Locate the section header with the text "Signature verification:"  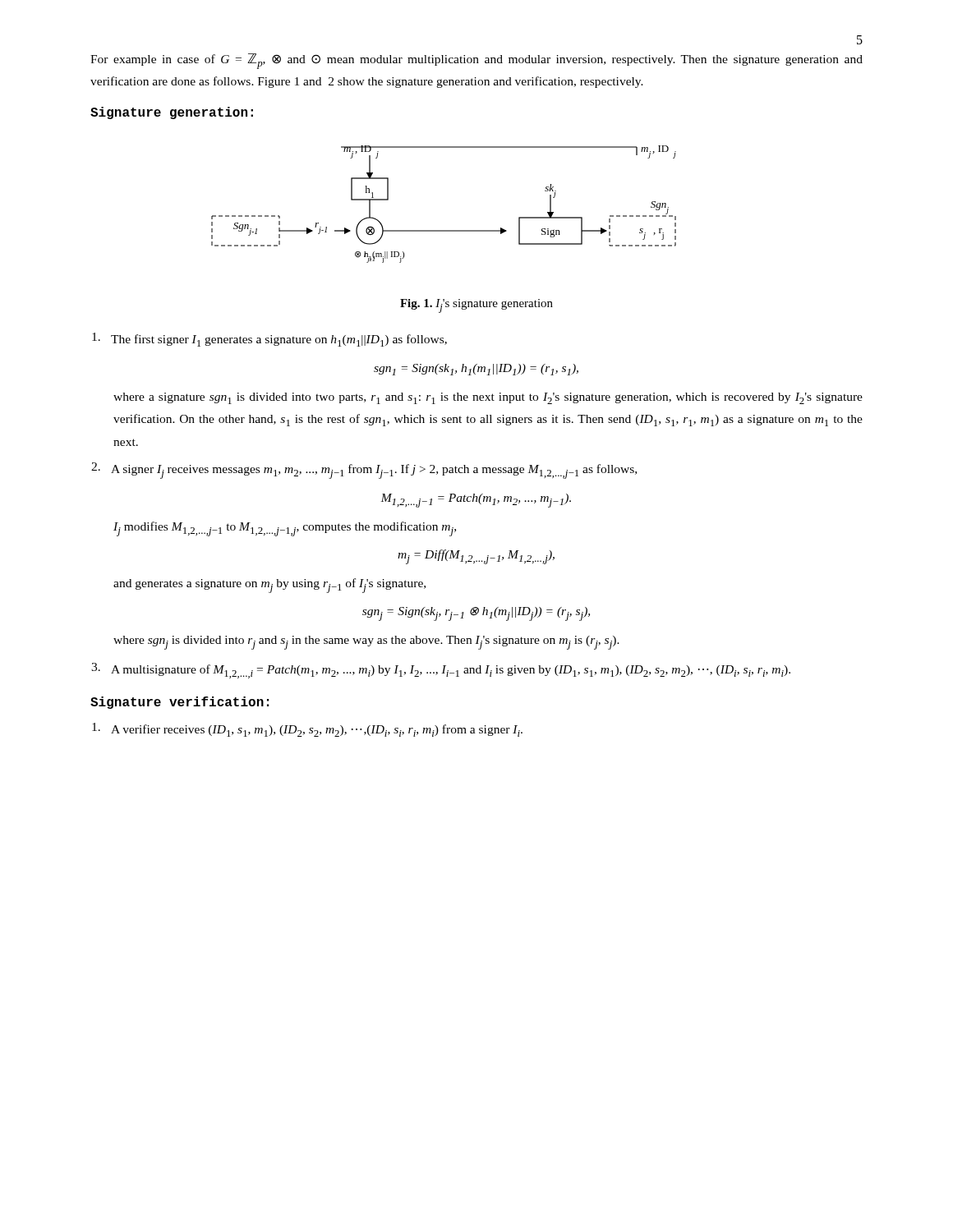(x=181, y=703)
